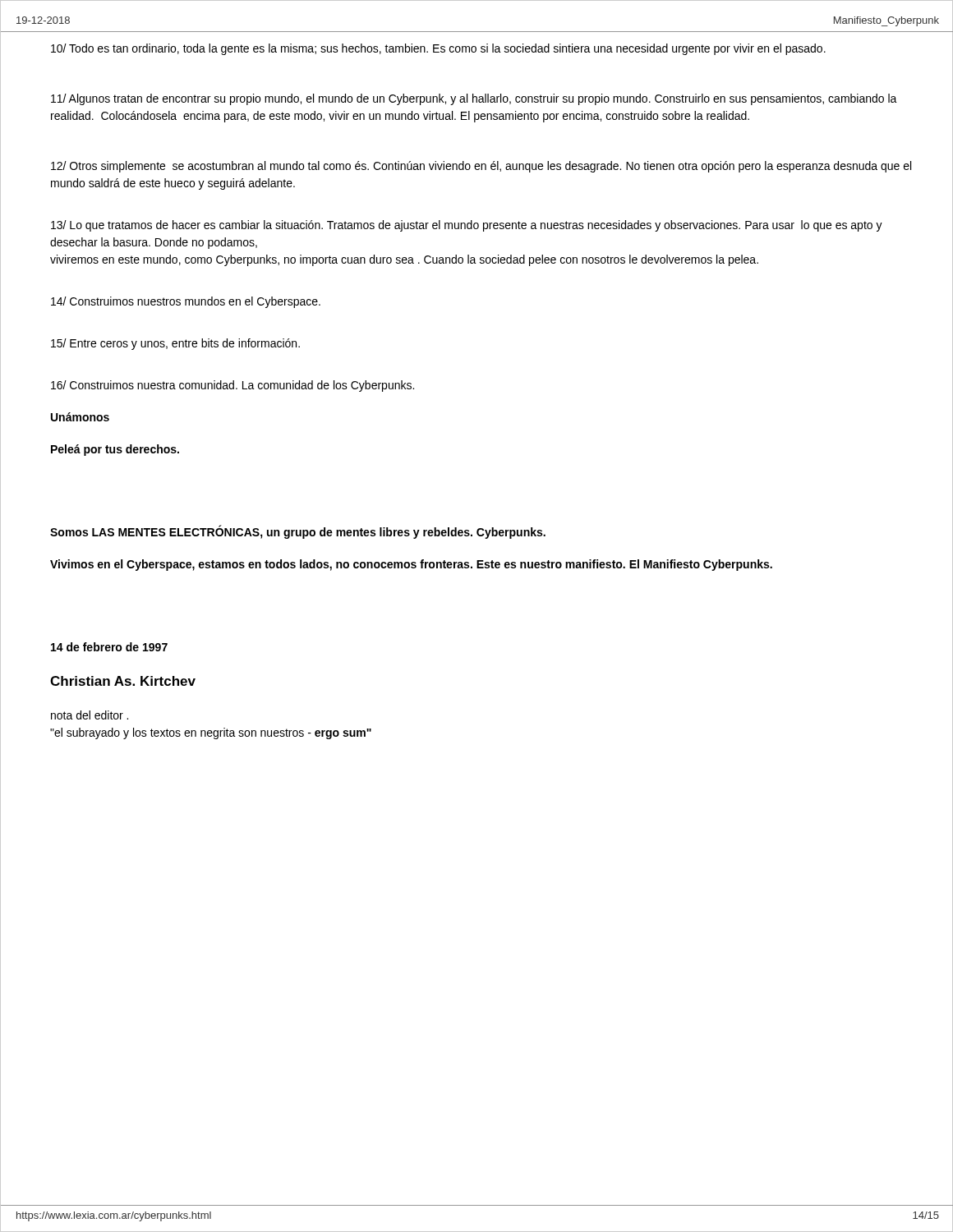This screenshot has height=1232, width=953.
Task: Where is the passage that starts "16/ Construimos nuestra comunidad. La comunidad de"?
Action: pos(233,385)
